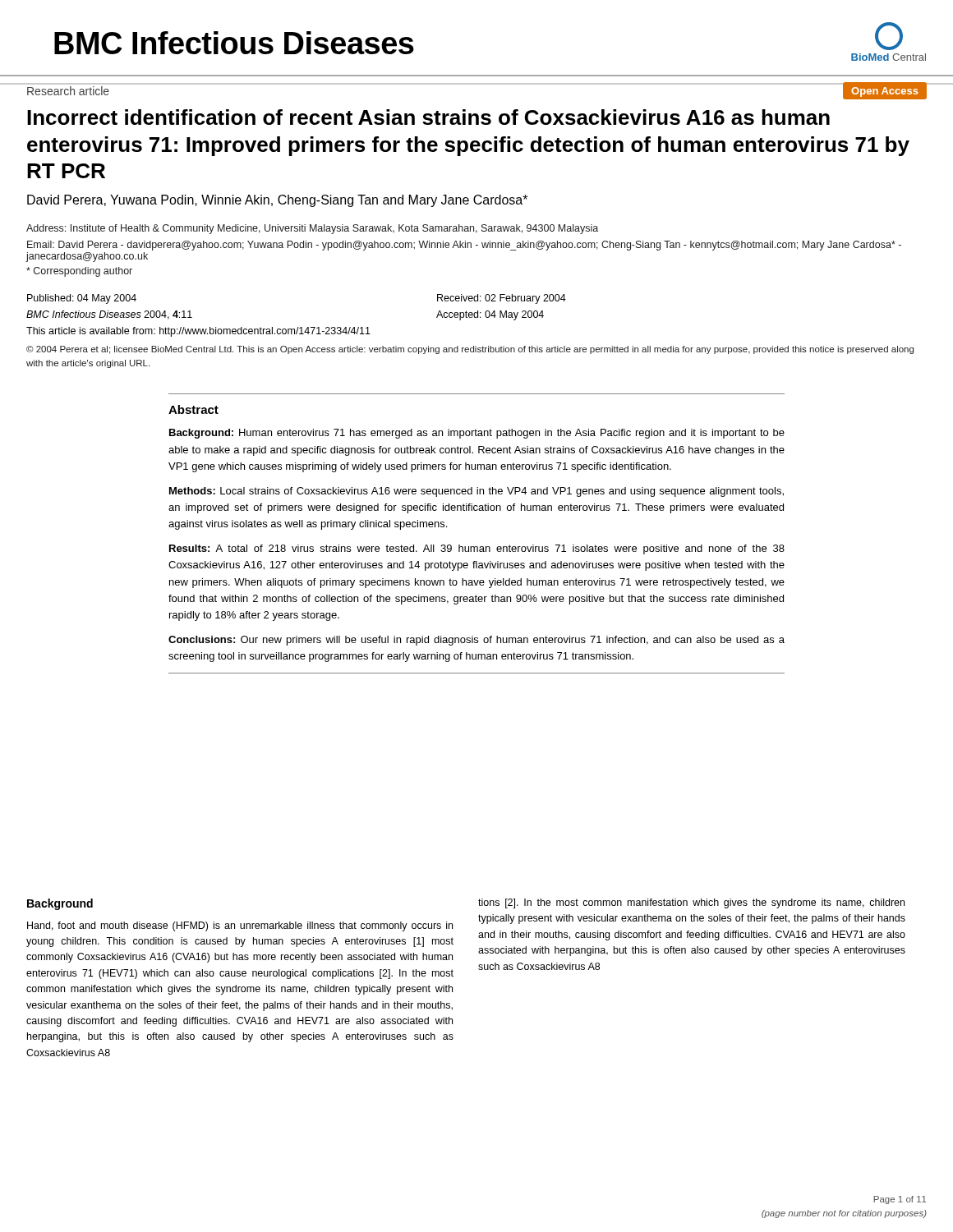Locate the text block that reads "Address: Institute of Health &"
Screen dimensions: 1232x953
point(312,228)
